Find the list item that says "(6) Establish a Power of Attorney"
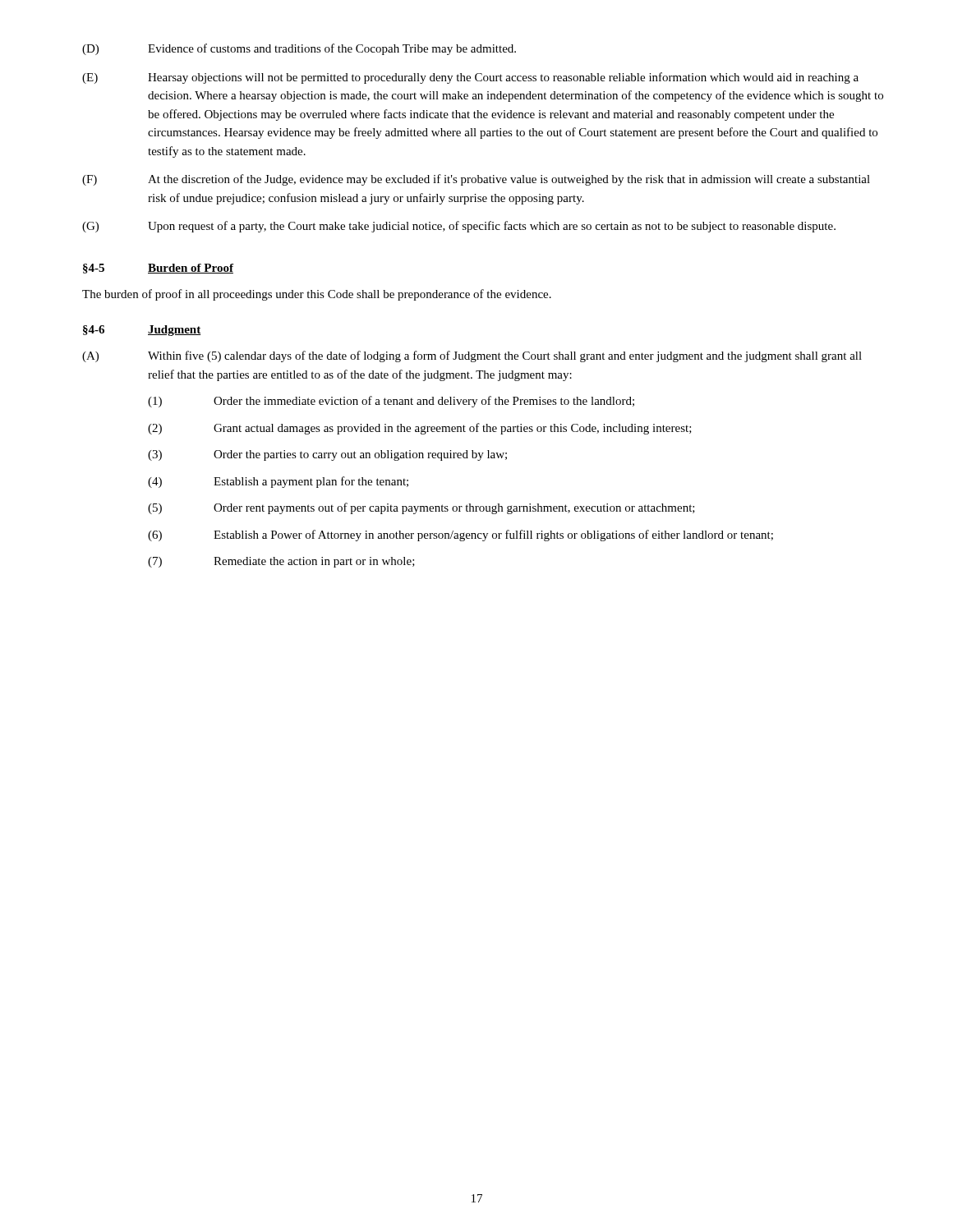This screenshot has width=953, height=1232. pyautogui.click(x=518, y=534)
